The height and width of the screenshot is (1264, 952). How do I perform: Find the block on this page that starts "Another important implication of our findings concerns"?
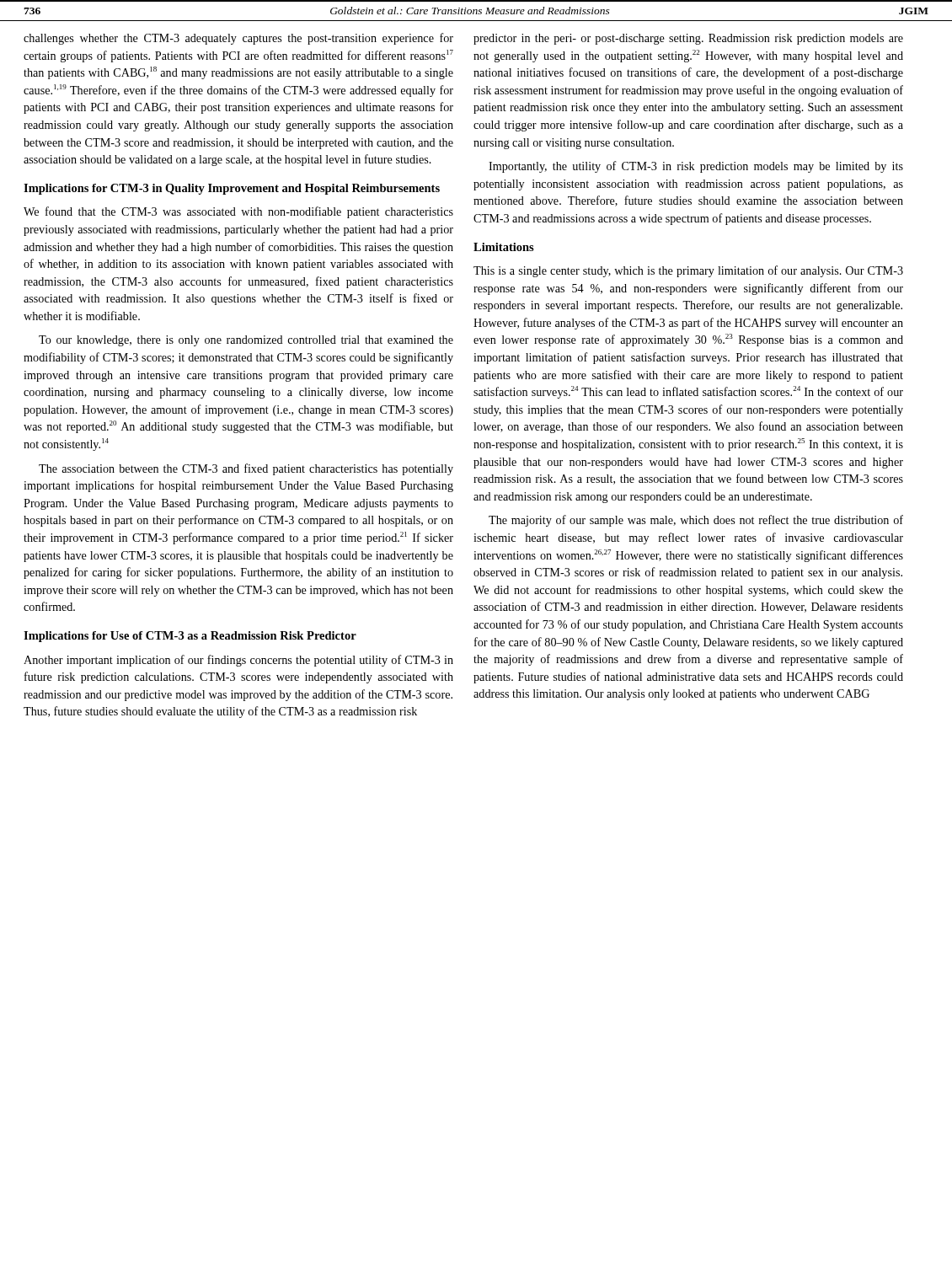238,686
